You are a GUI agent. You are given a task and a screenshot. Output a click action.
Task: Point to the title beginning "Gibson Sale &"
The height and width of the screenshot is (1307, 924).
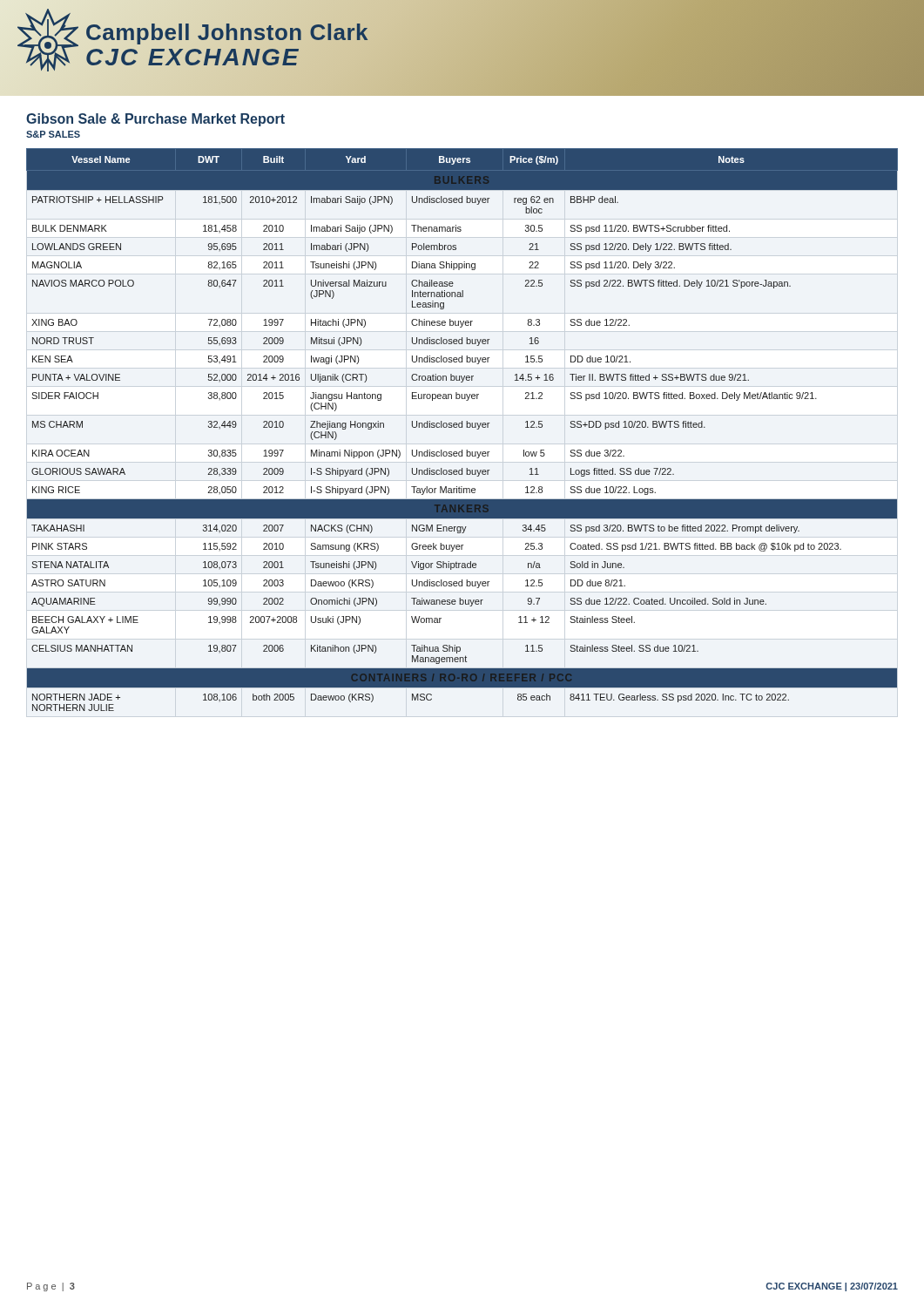[155, 119]
